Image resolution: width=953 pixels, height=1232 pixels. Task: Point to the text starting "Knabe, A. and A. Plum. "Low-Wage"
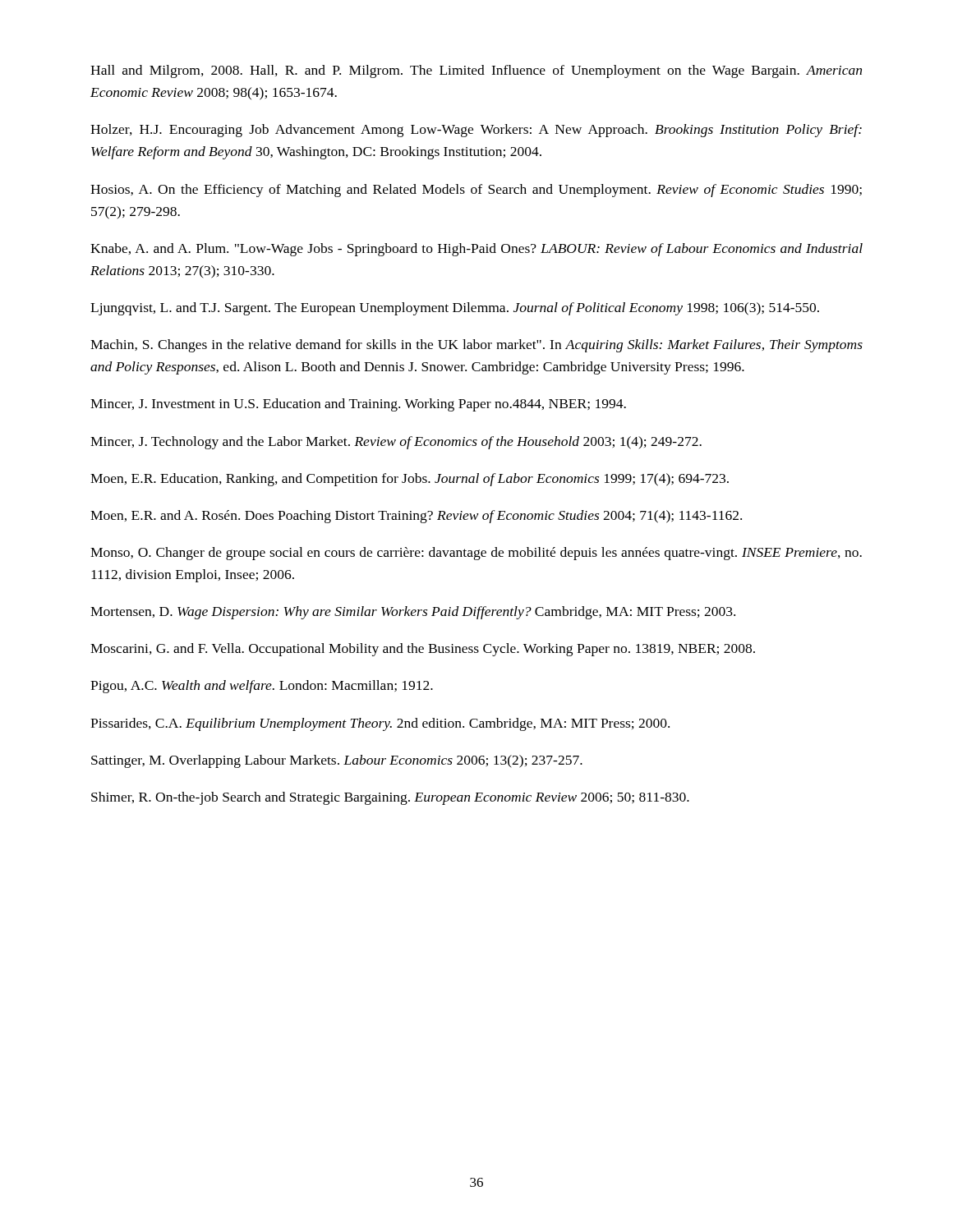pos(476,259)
